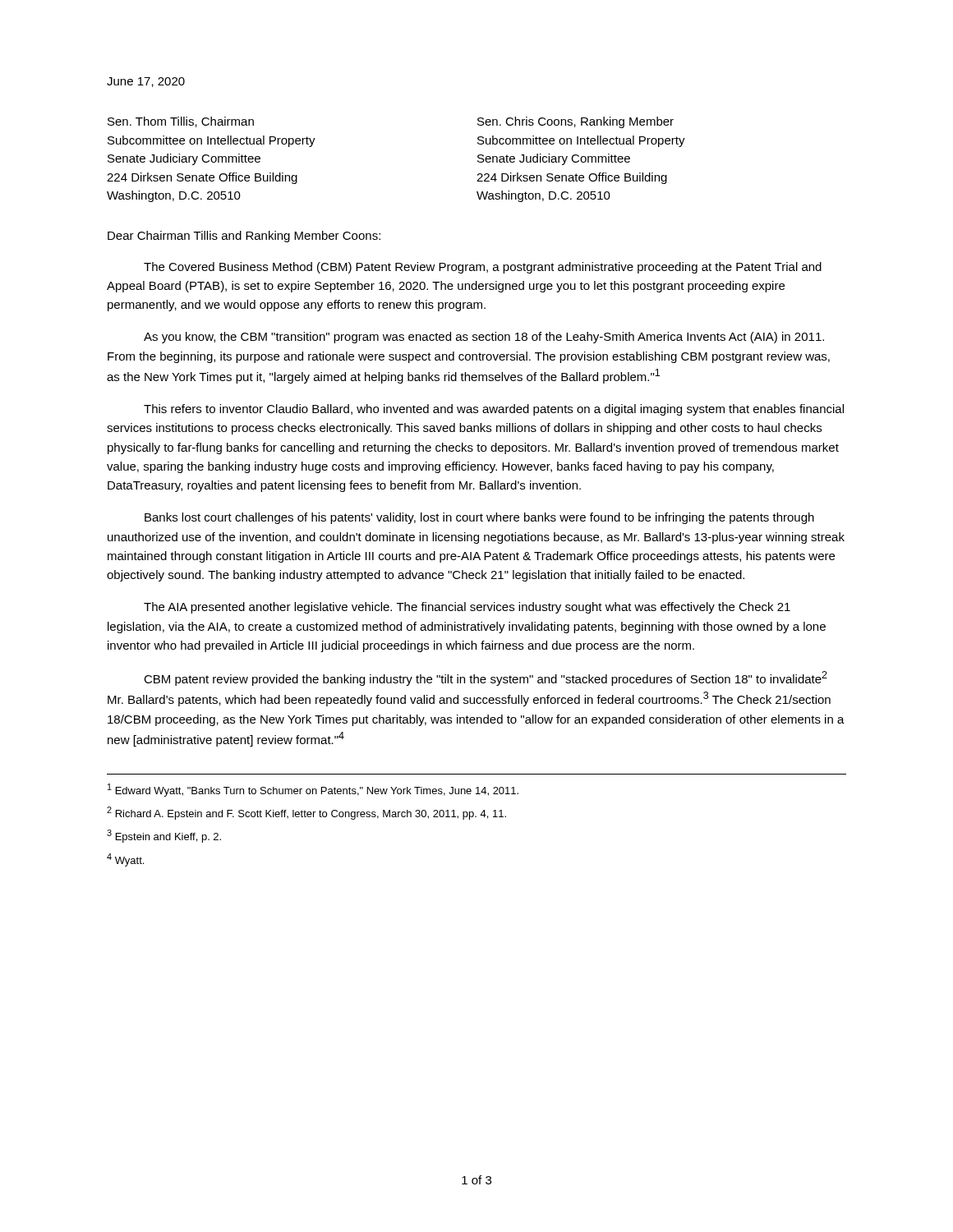Locate the region starting "Banks lost court challenges of his patents'"

pyautogui.click(x=476, y=546)
